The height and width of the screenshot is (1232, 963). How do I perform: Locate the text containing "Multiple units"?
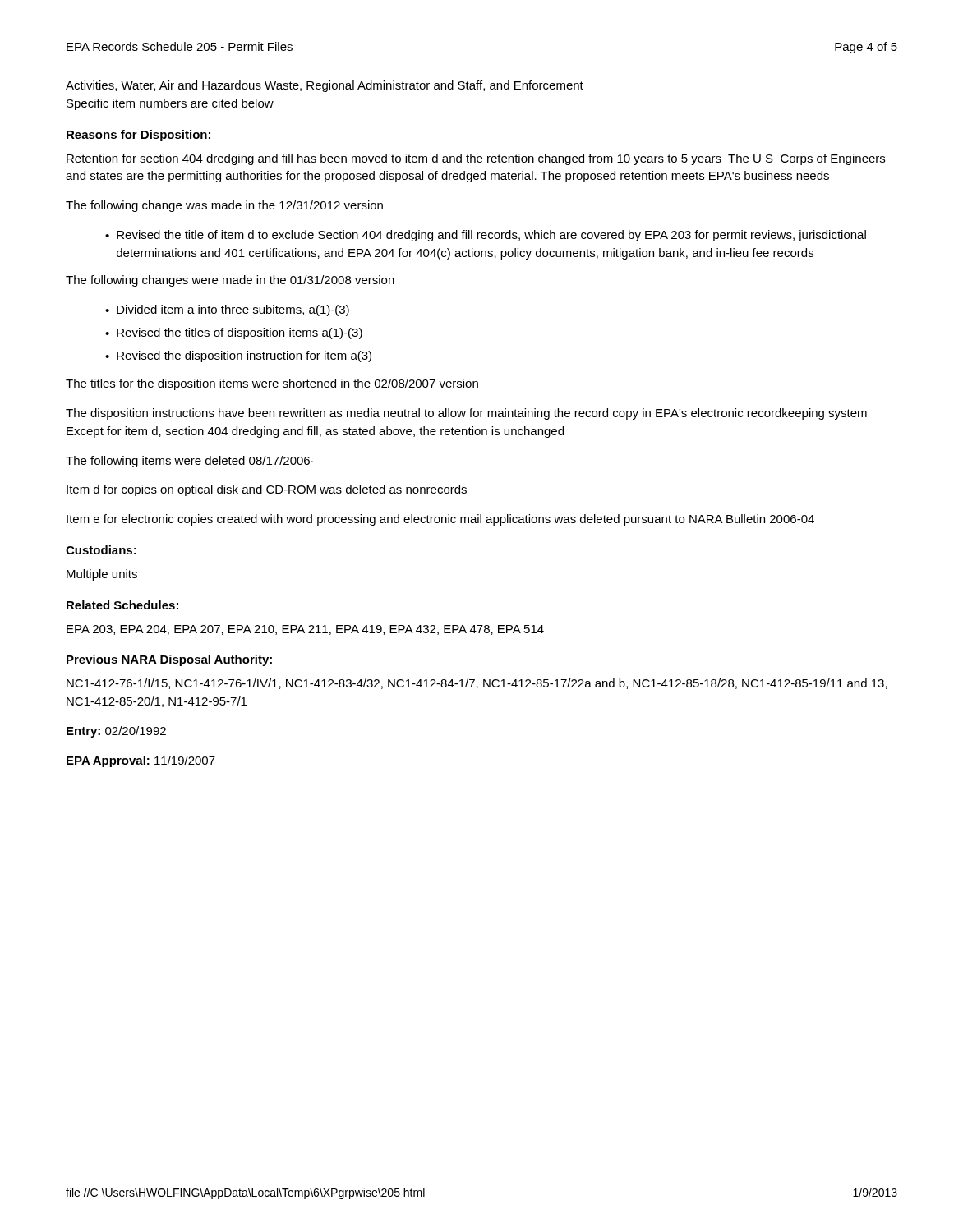pos(102,573)
